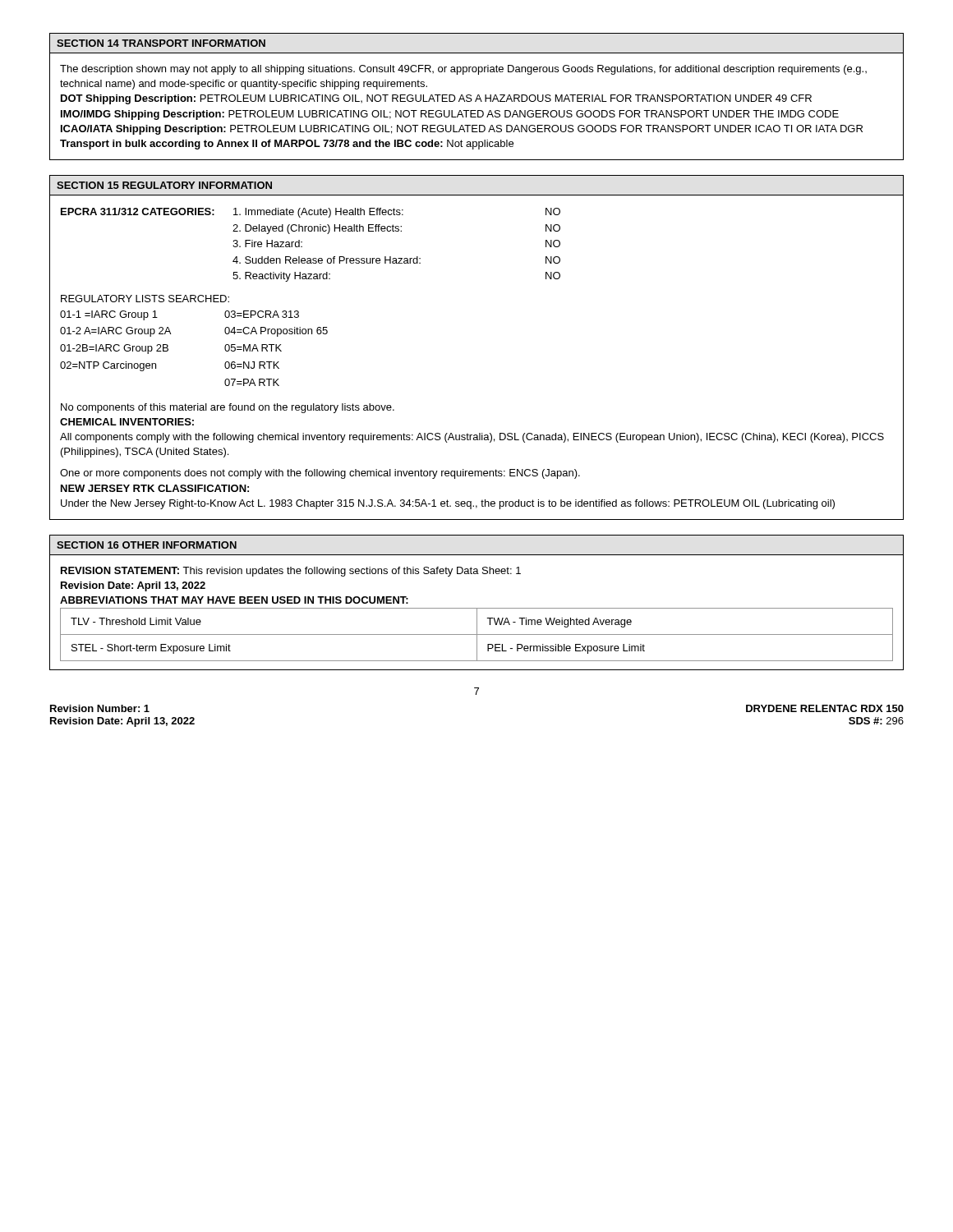Click on the text block with the text "No components of this"
The width and height of the screenshot is (953, 1232).
(x=228, y=408)
